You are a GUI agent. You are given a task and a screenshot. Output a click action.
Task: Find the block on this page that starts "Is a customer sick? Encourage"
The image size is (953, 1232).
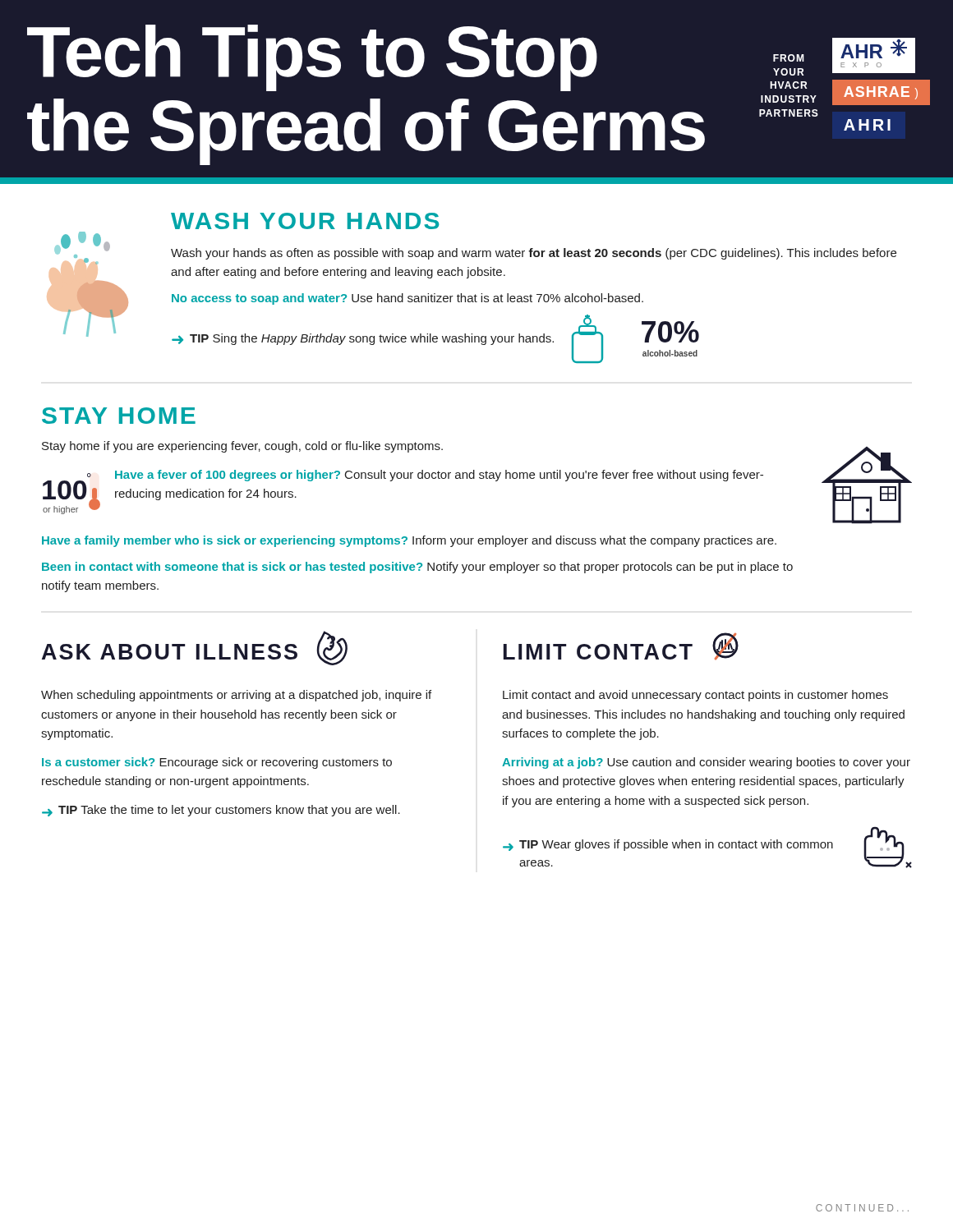(x=217, y=771)
